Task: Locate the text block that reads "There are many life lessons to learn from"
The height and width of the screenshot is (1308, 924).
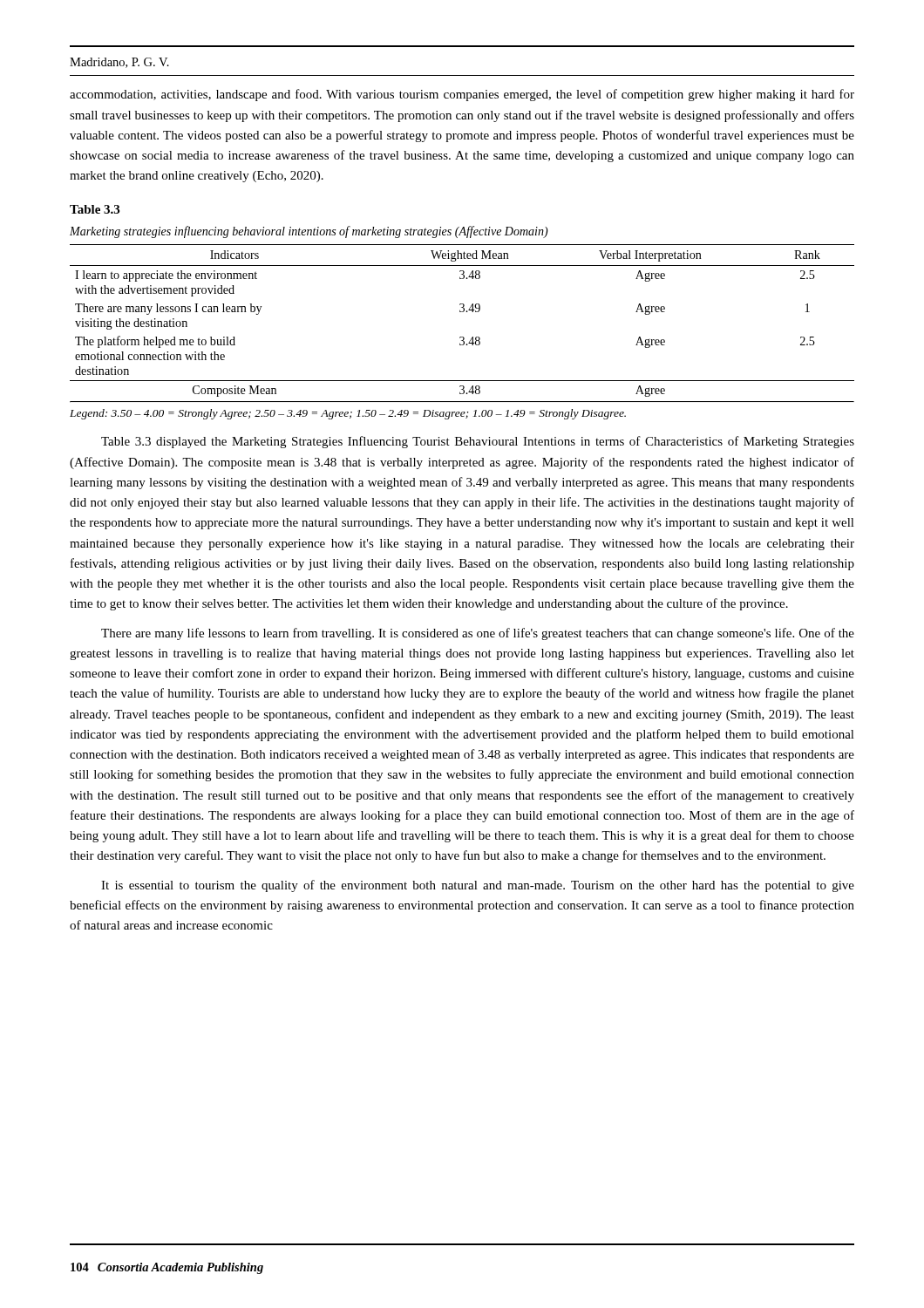Action: 462,745
